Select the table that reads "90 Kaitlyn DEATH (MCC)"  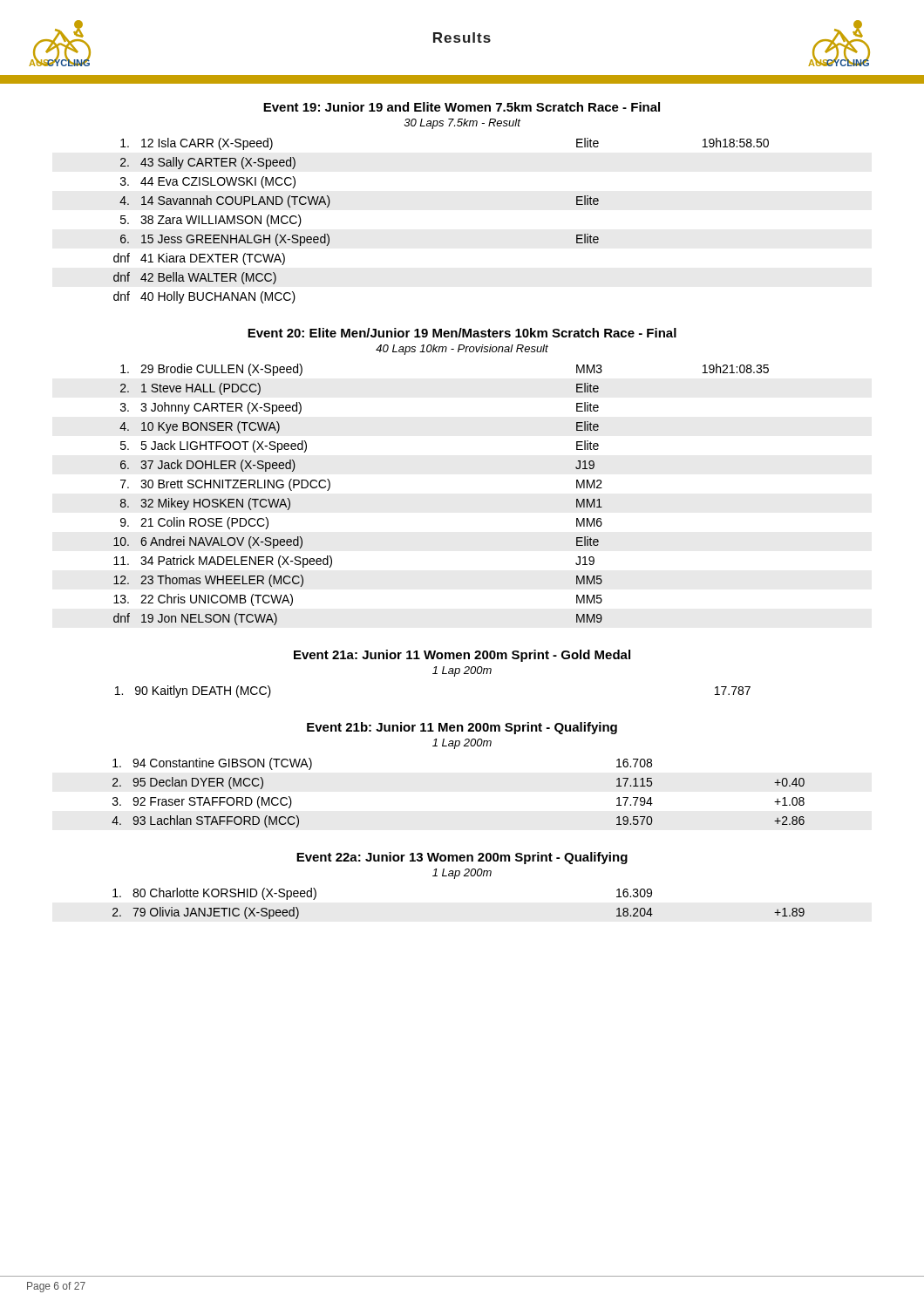point(462,691)
